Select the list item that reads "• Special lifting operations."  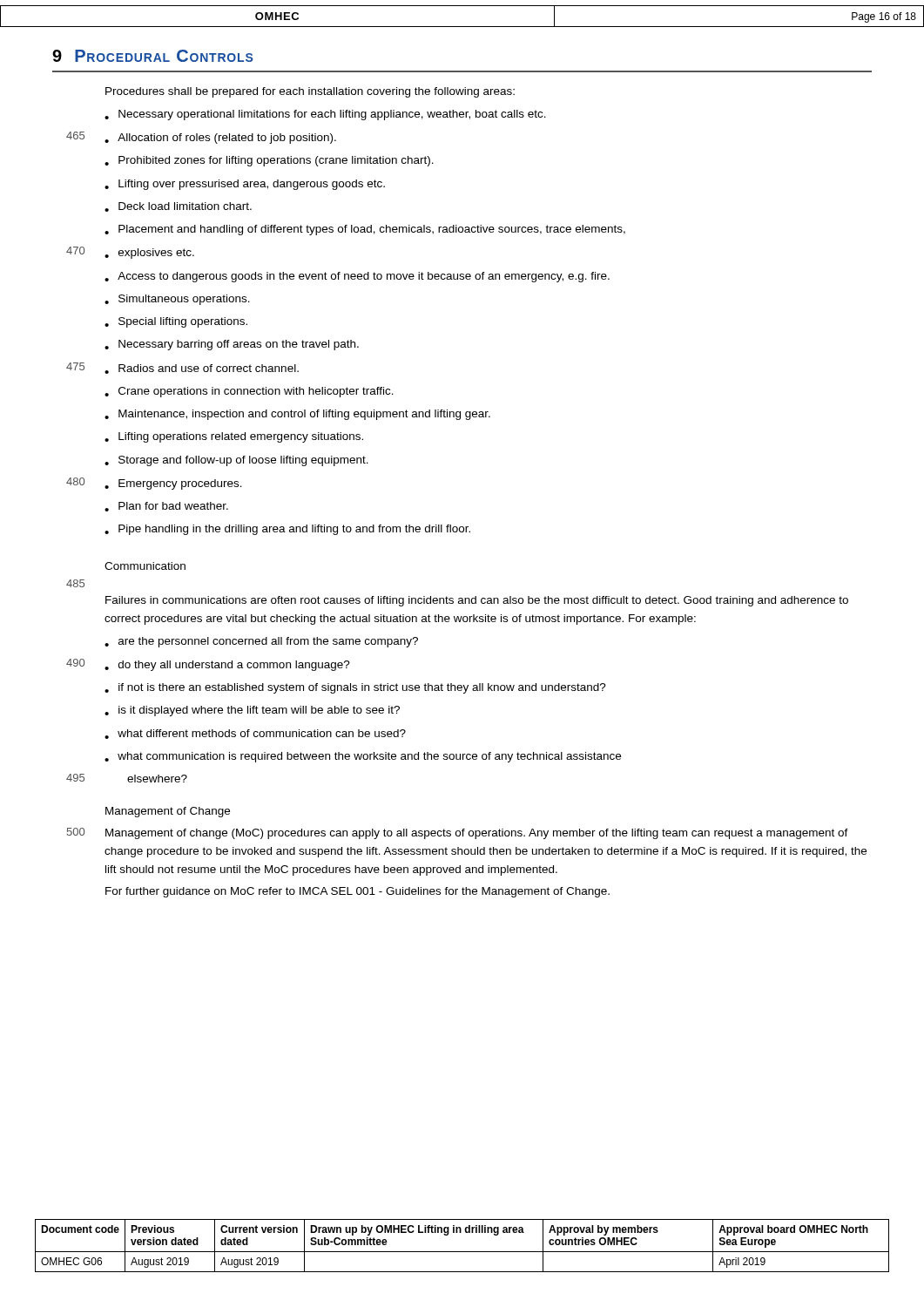click(177, 324)
